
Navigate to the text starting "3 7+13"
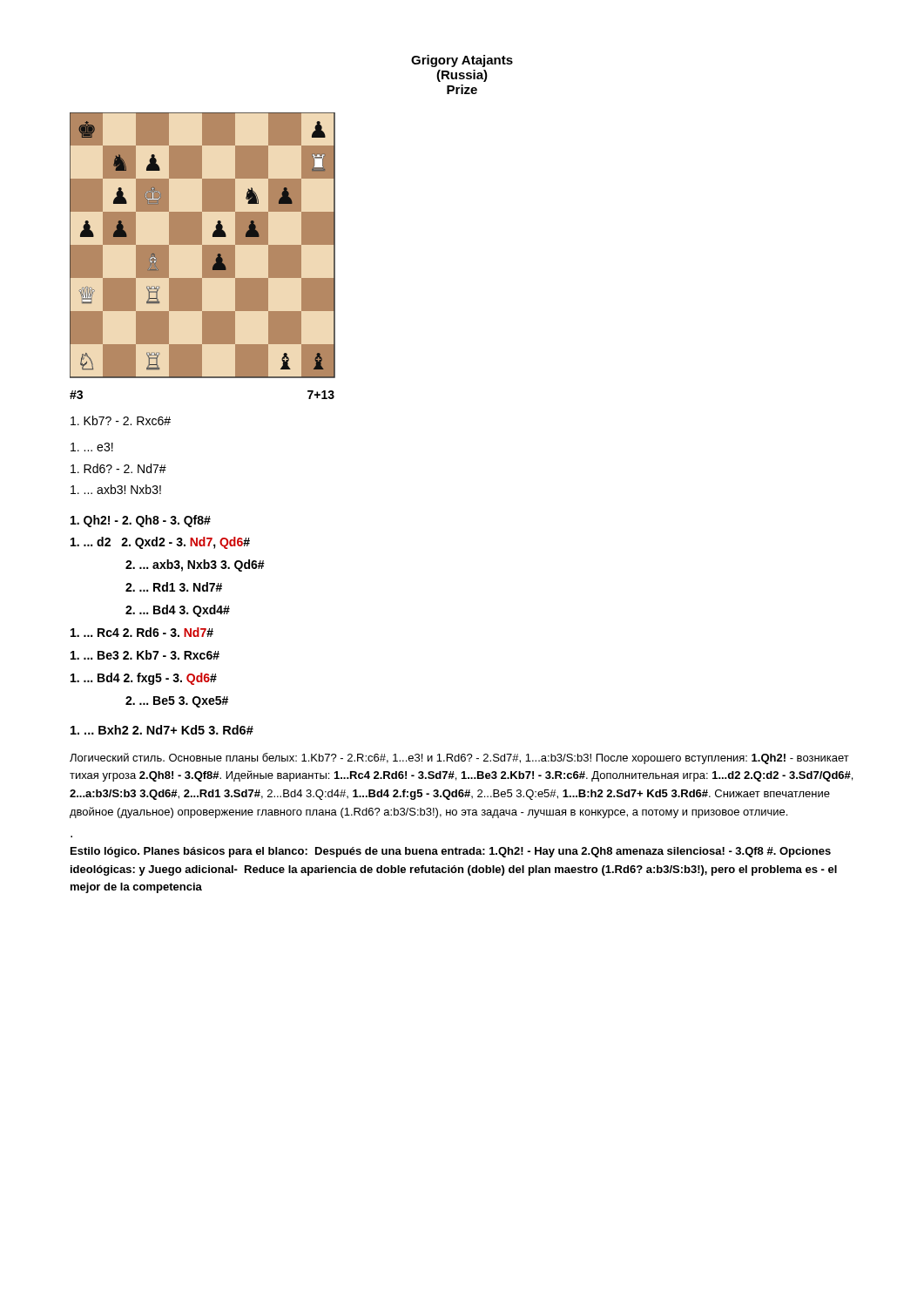pos(75,394)
